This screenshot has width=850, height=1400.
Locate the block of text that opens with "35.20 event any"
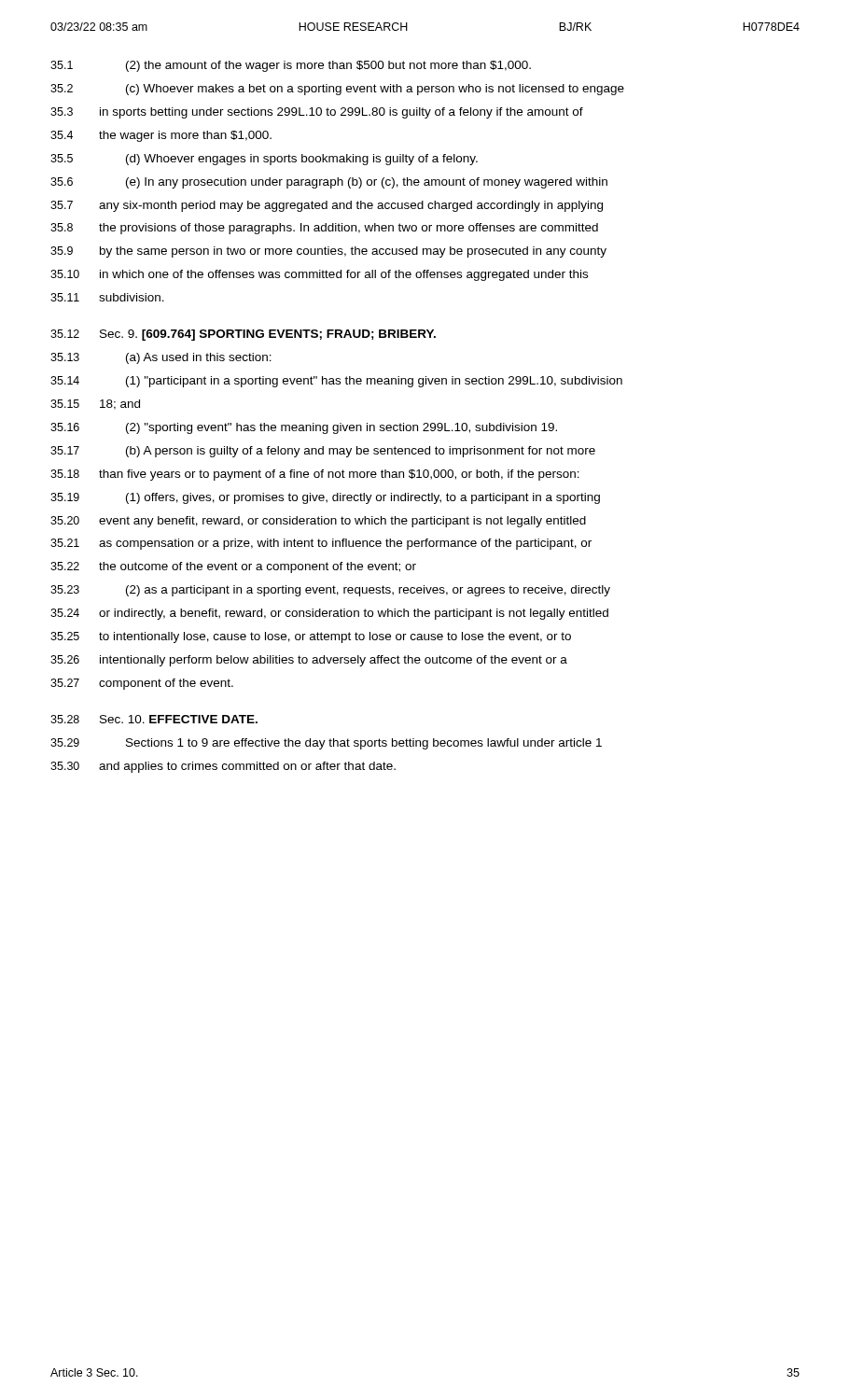coord(425,521)
